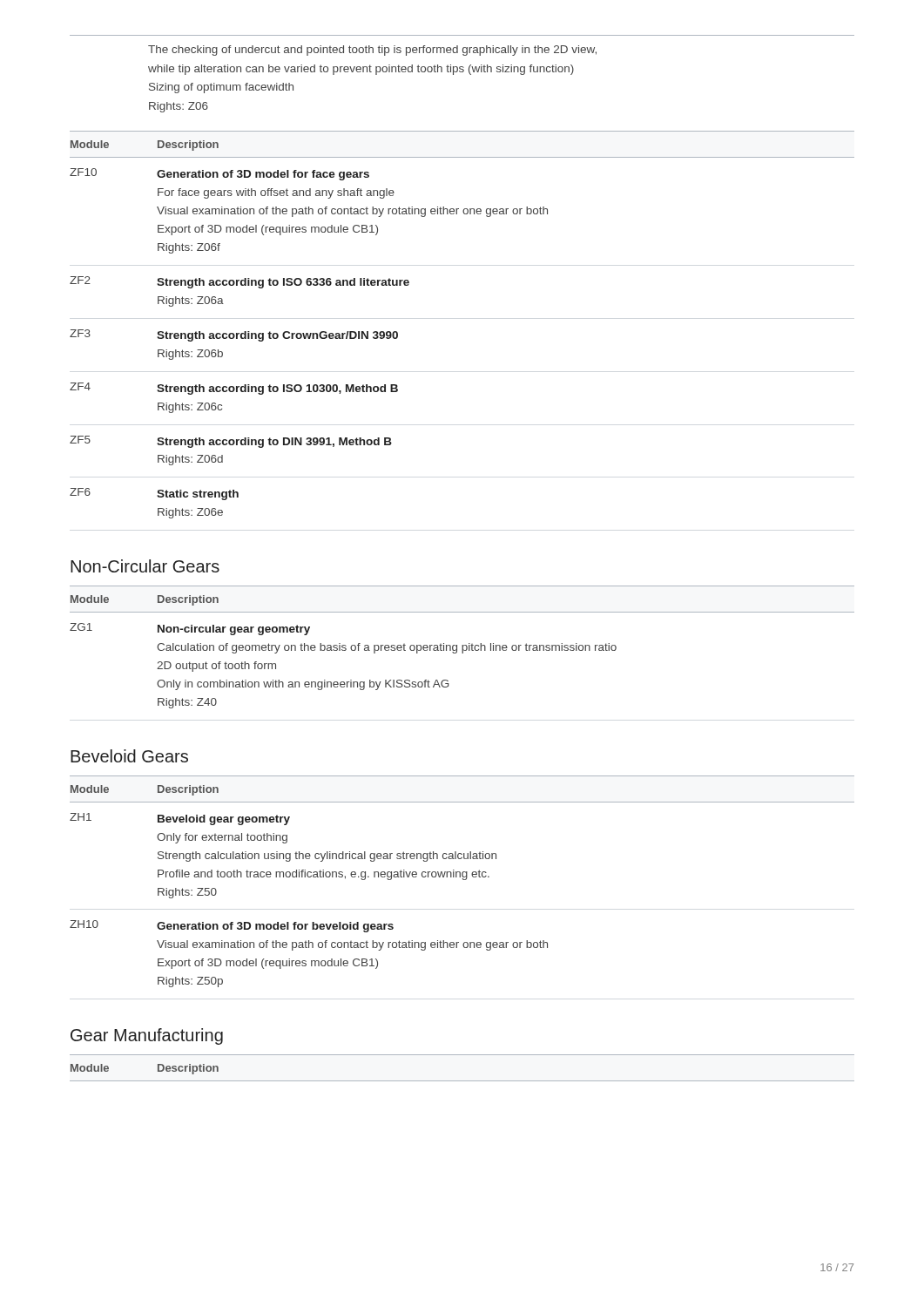
Task: Click on the table containing "Non-circular gear geometry Calculation"
Action: (x=462, y=653)
